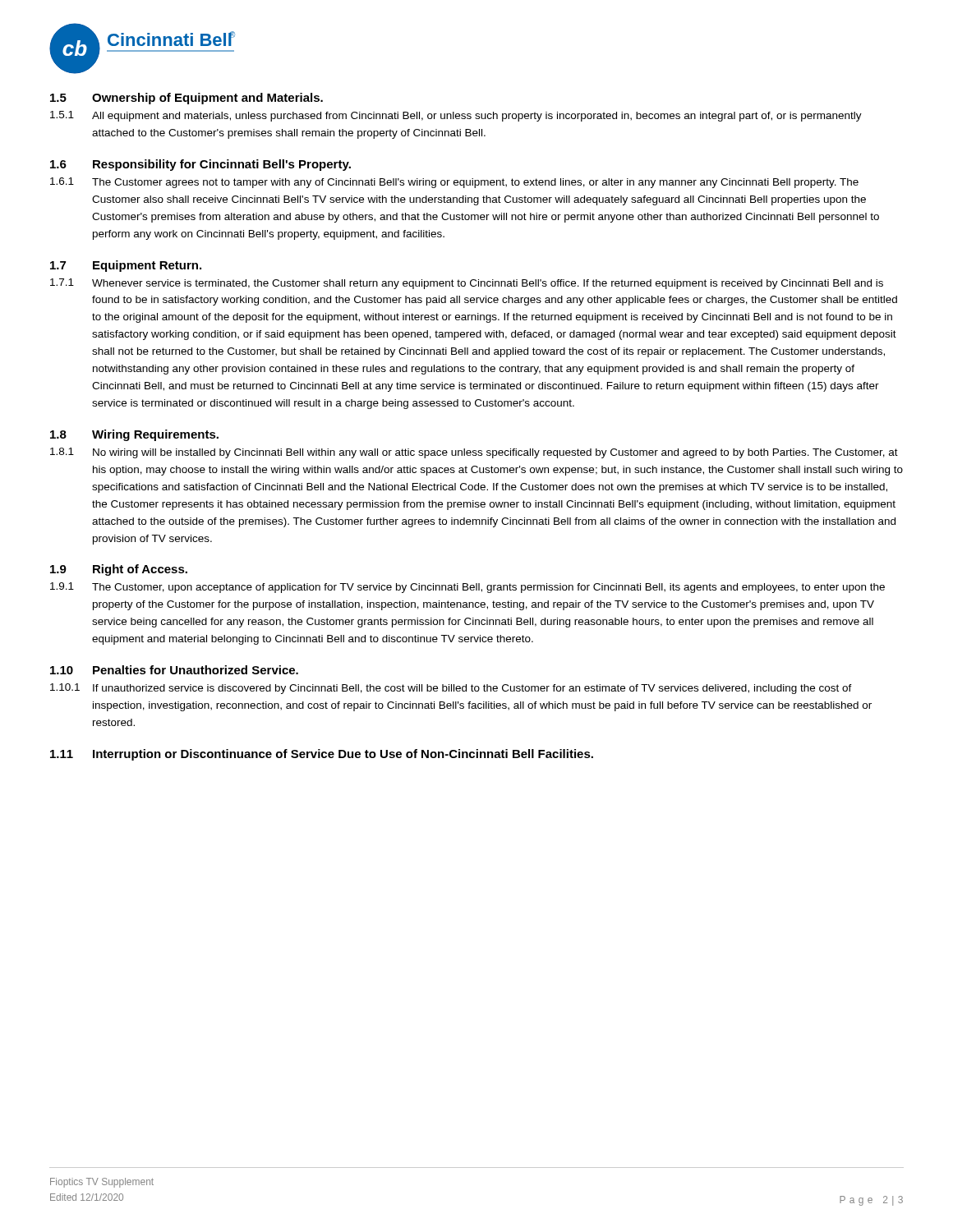Click on the element starting "10.1 If unauthorized service is"
This screenshot has width=953, height=1232.
pyautogui.click(x=476, y=706)
